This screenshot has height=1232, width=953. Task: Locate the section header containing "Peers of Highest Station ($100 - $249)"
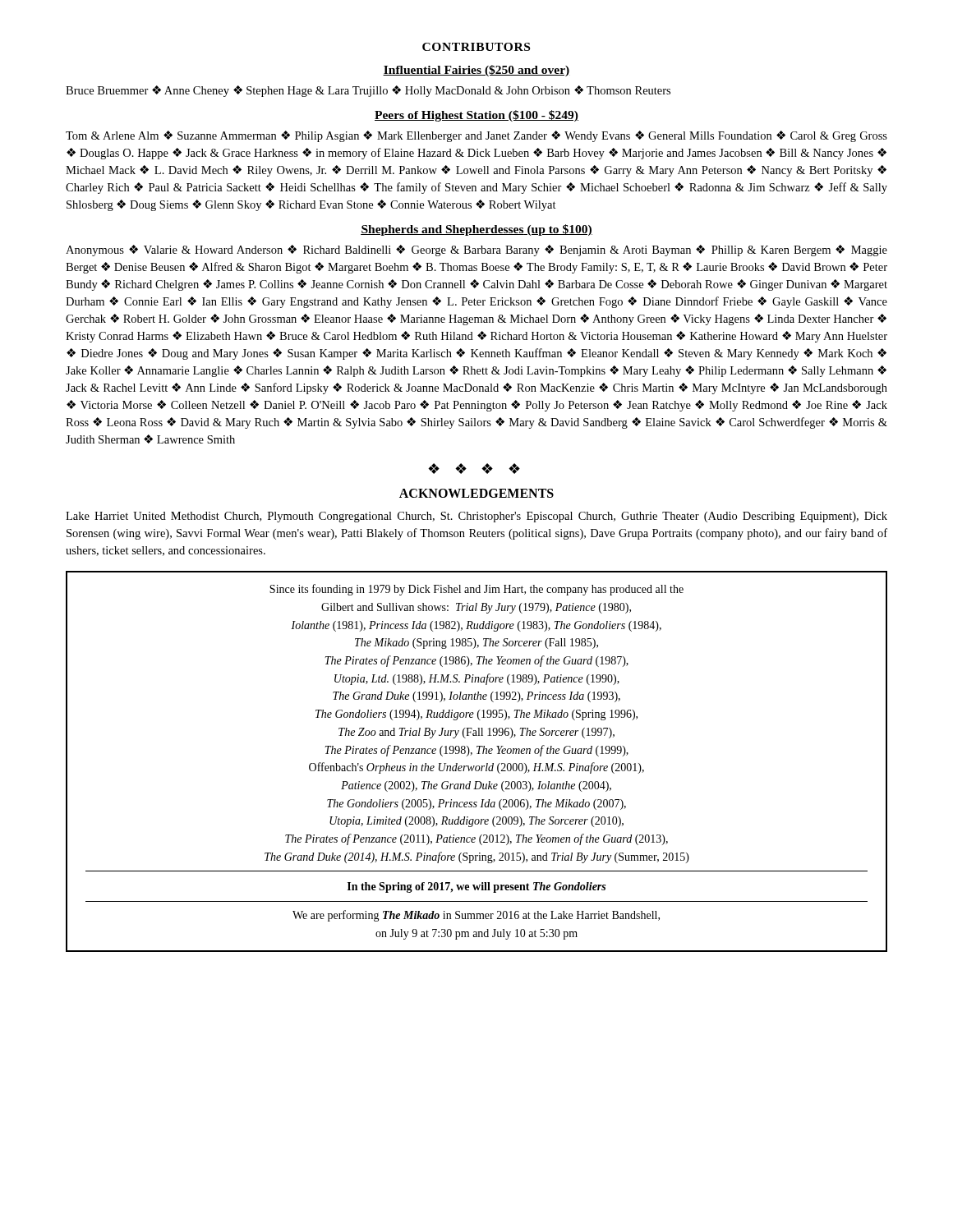(x=476, y=115)
